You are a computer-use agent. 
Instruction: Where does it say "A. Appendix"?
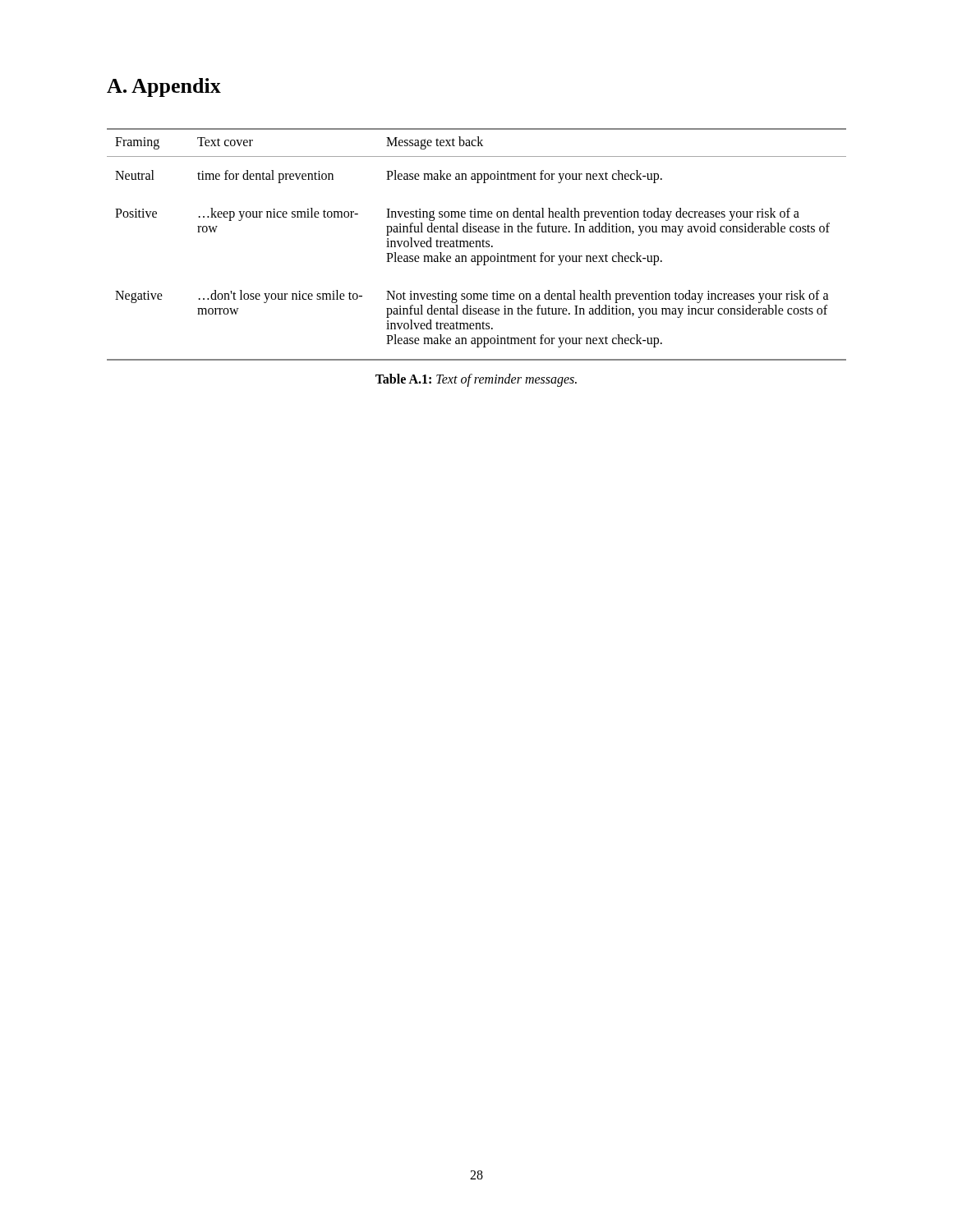(x=164, y=86)
